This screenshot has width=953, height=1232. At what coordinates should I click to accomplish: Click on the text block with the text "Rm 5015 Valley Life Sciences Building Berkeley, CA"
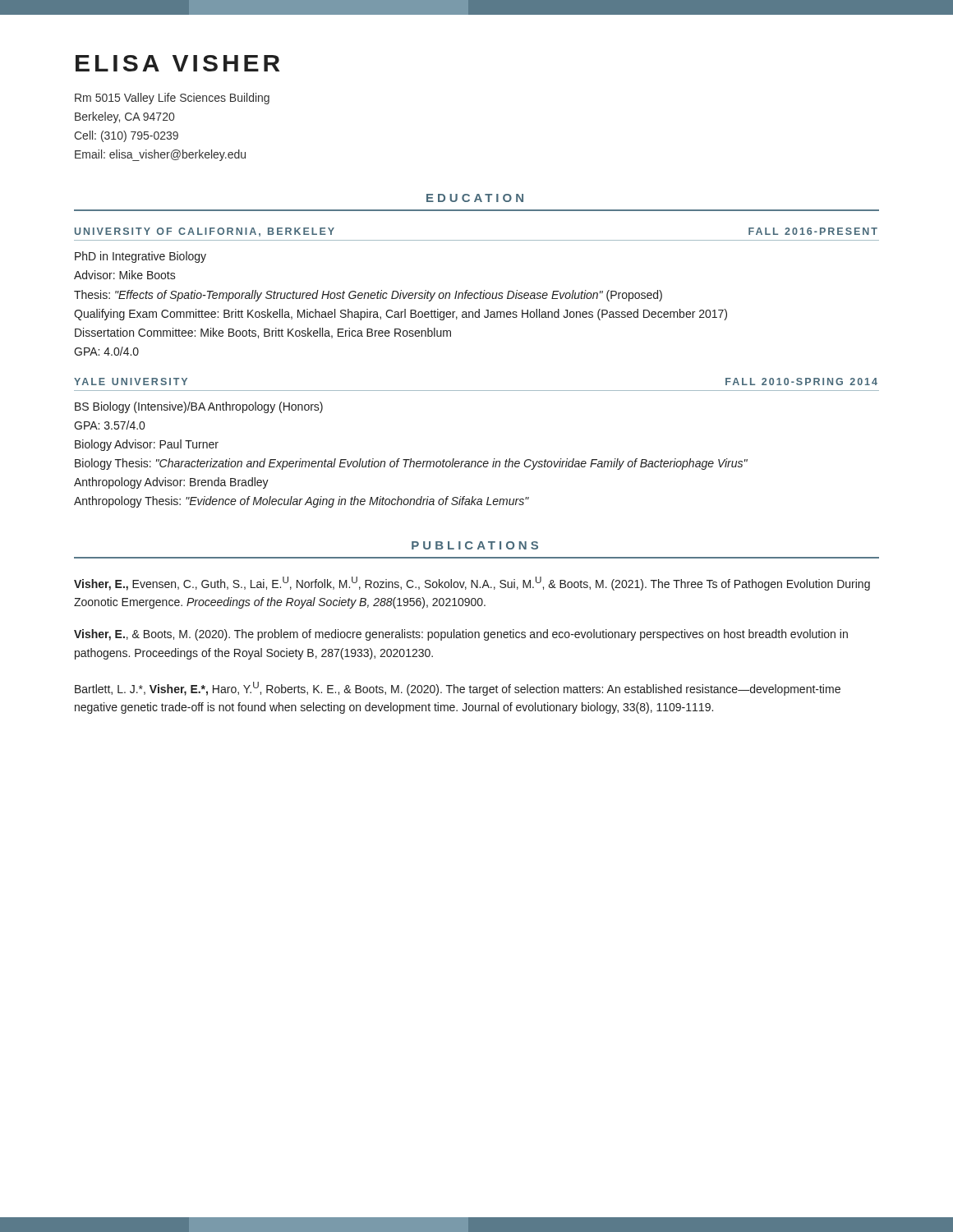[x=172, y=126]
